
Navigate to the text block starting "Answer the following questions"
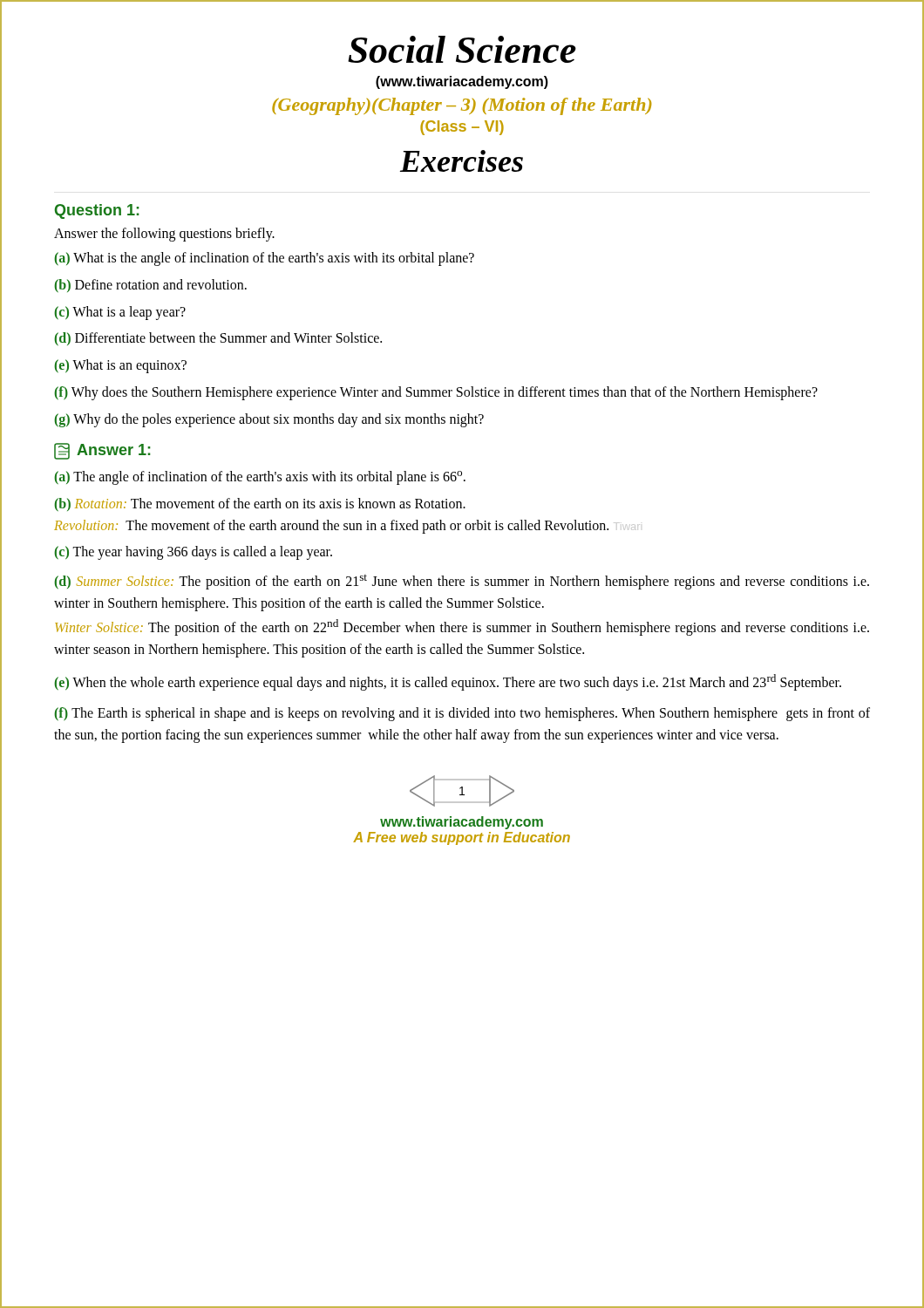click(165, 233)
